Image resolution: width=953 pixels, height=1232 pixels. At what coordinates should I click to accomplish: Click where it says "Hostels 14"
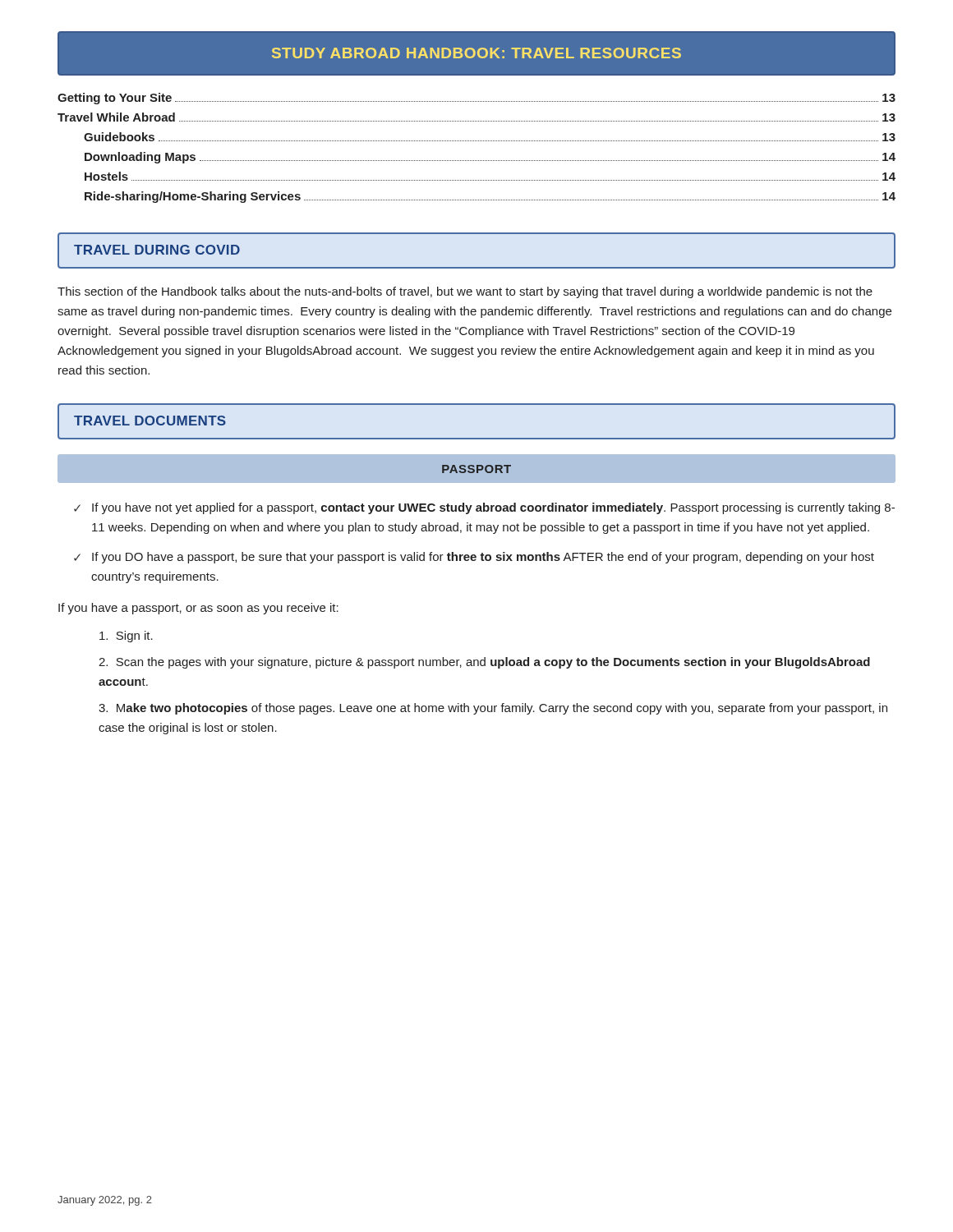tap(490, 176)
